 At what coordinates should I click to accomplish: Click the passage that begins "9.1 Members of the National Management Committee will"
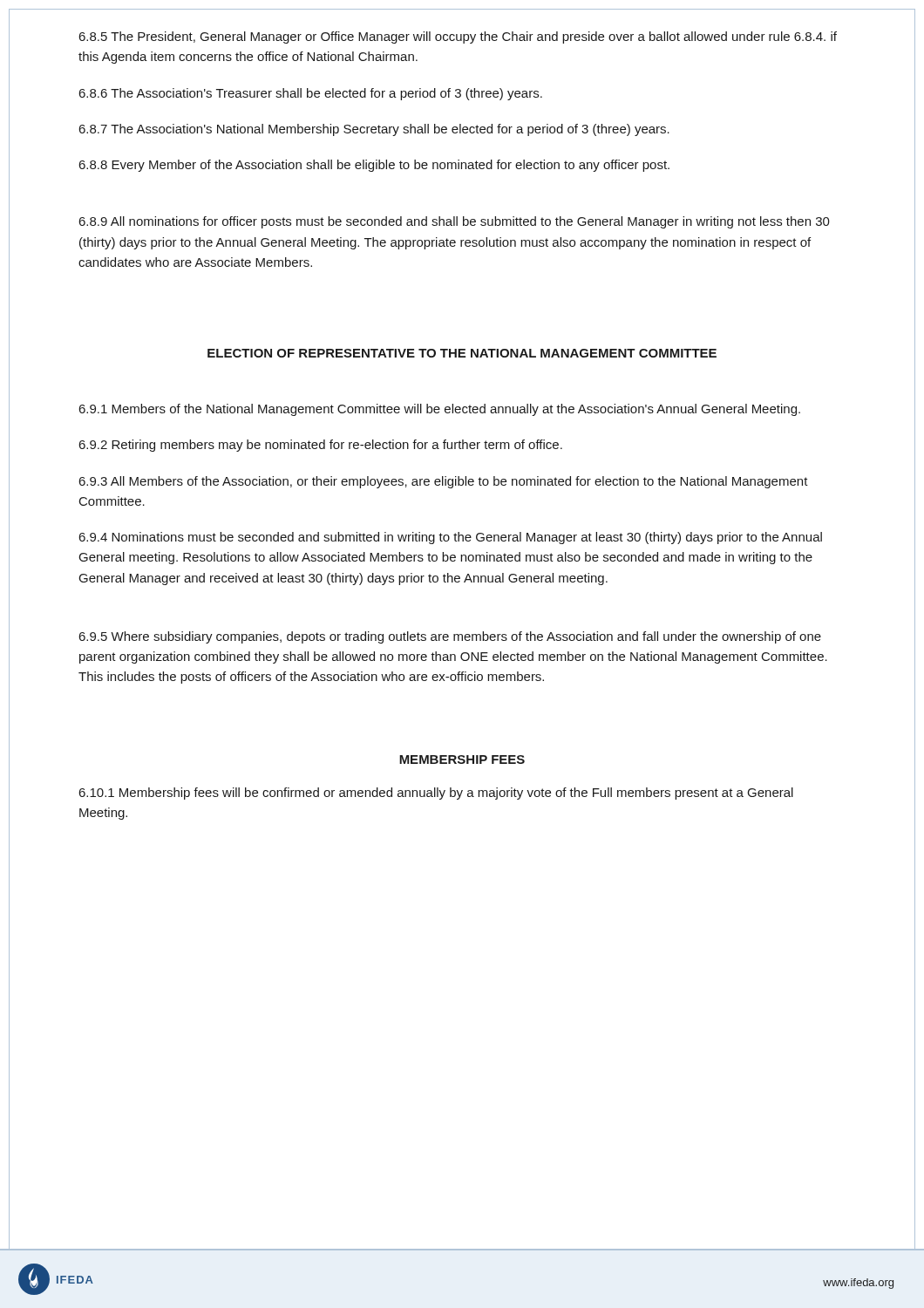pyautogui.click(x=440, y=409)
